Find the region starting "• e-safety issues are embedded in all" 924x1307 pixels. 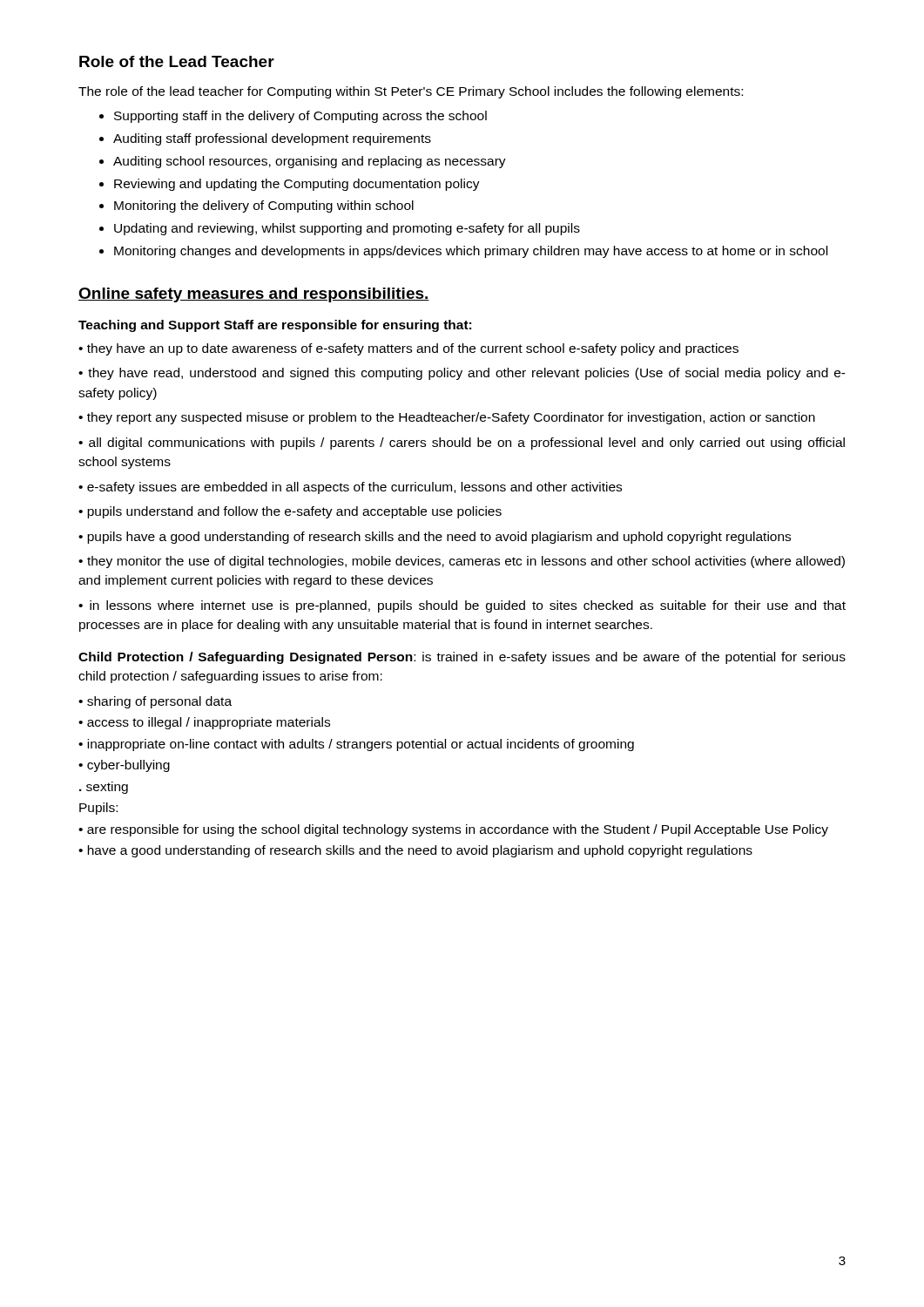pos(350,486)
